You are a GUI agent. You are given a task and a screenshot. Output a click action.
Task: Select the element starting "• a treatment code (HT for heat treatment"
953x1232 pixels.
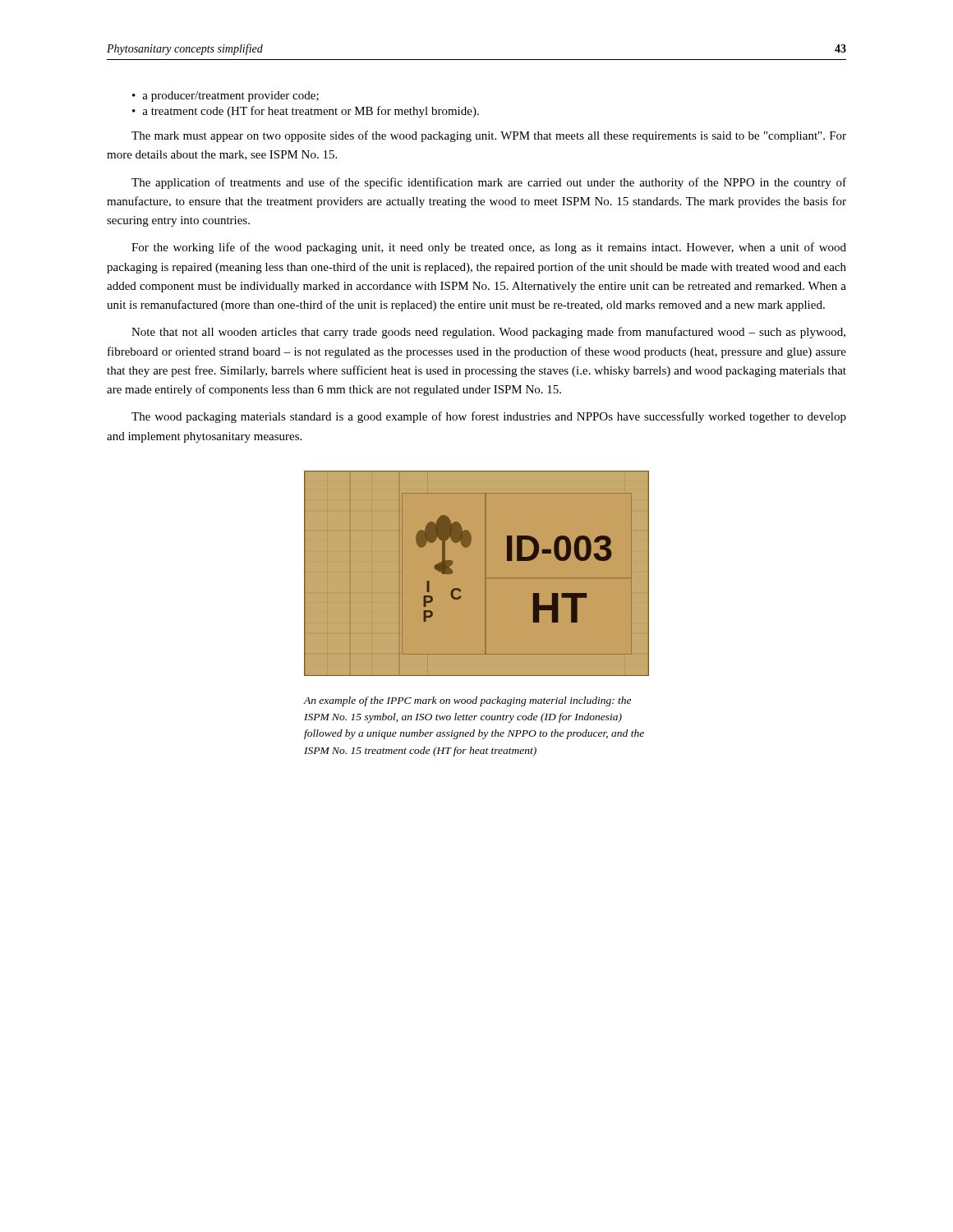(x=305, y=111)
